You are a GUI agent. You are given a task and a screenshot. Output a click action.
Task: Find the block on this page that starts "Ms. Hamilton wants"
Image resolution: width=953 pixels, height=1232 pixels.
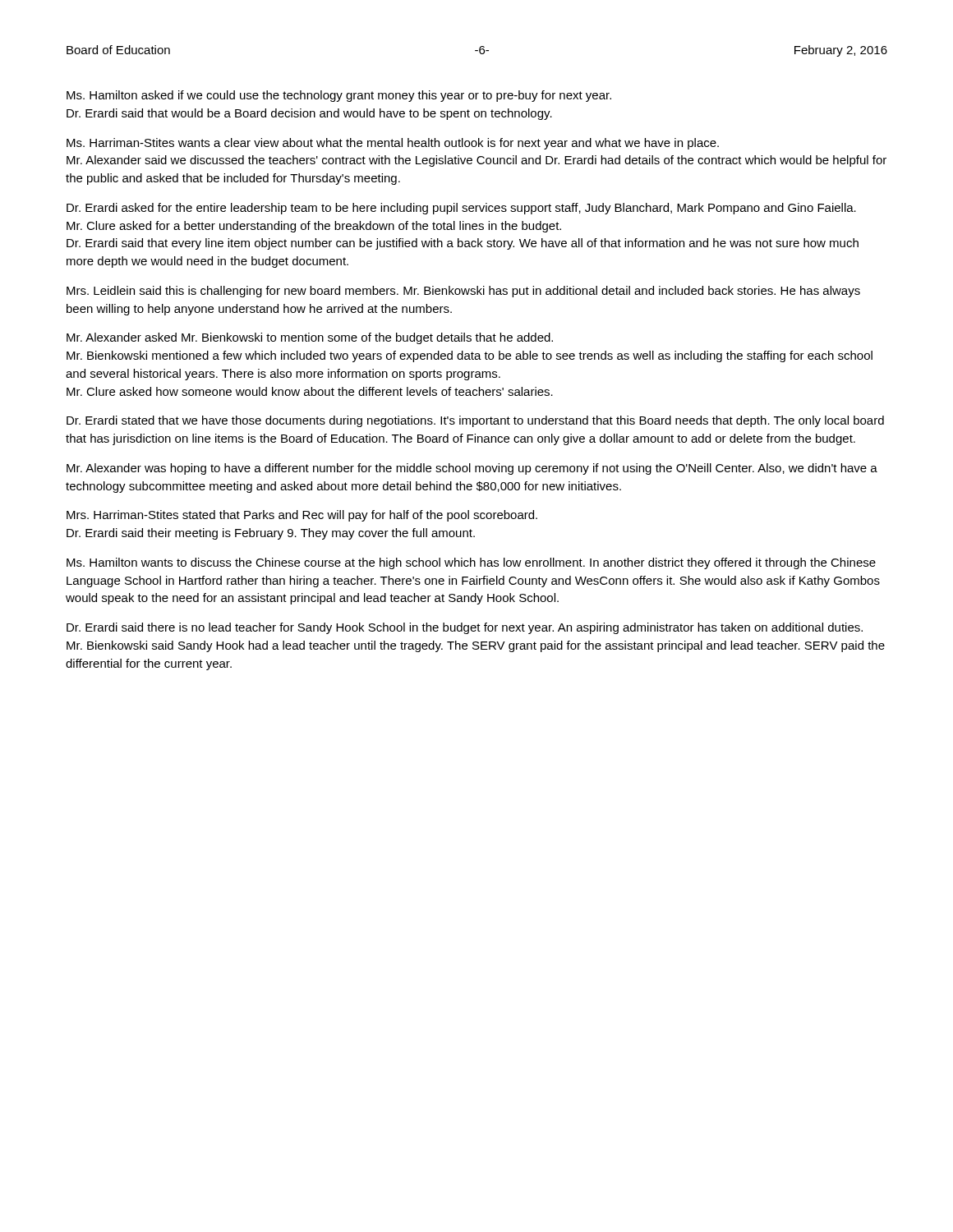point(473,580)
